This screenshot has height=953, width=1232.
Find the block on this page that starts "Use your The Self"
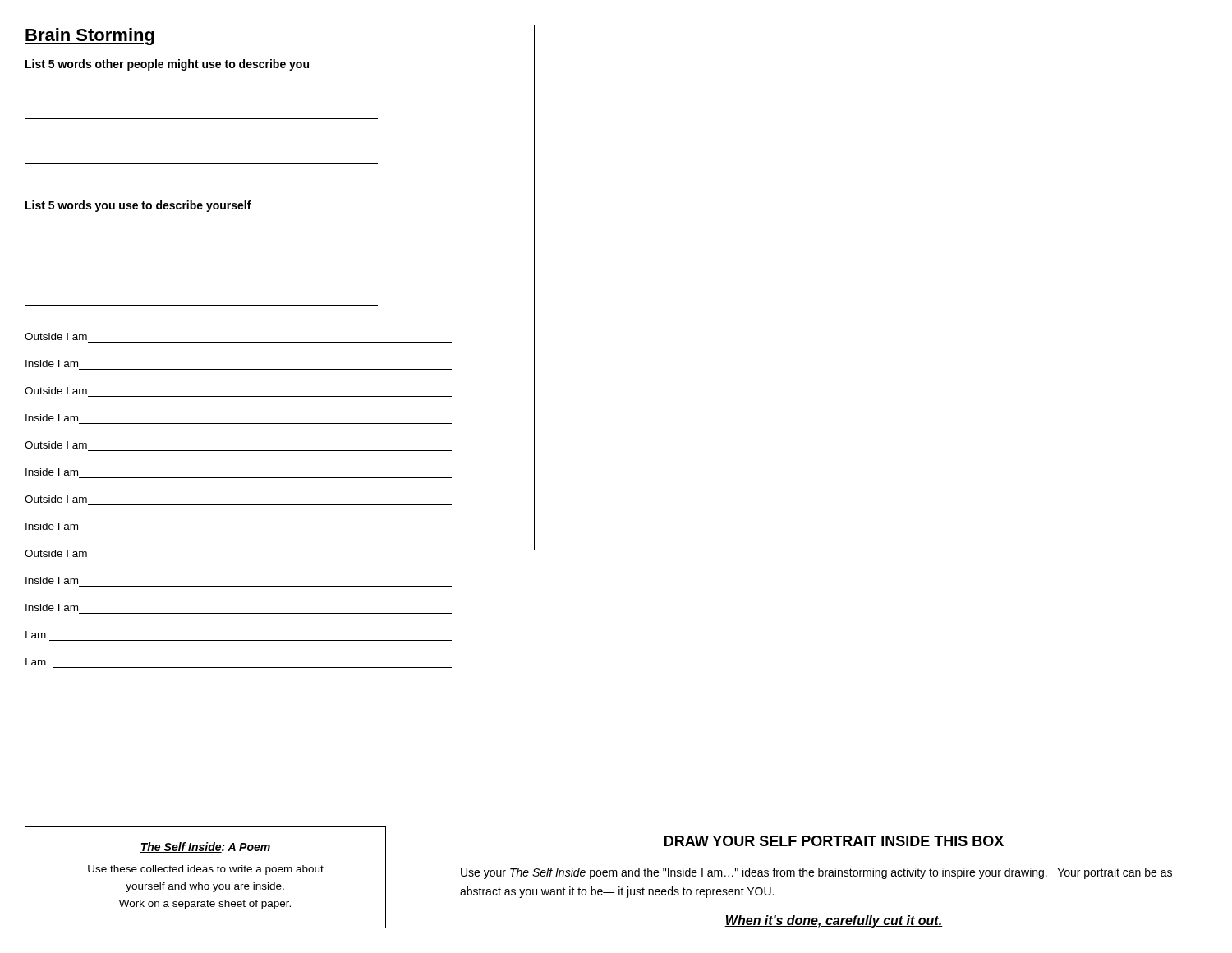(x=816, y=882)
